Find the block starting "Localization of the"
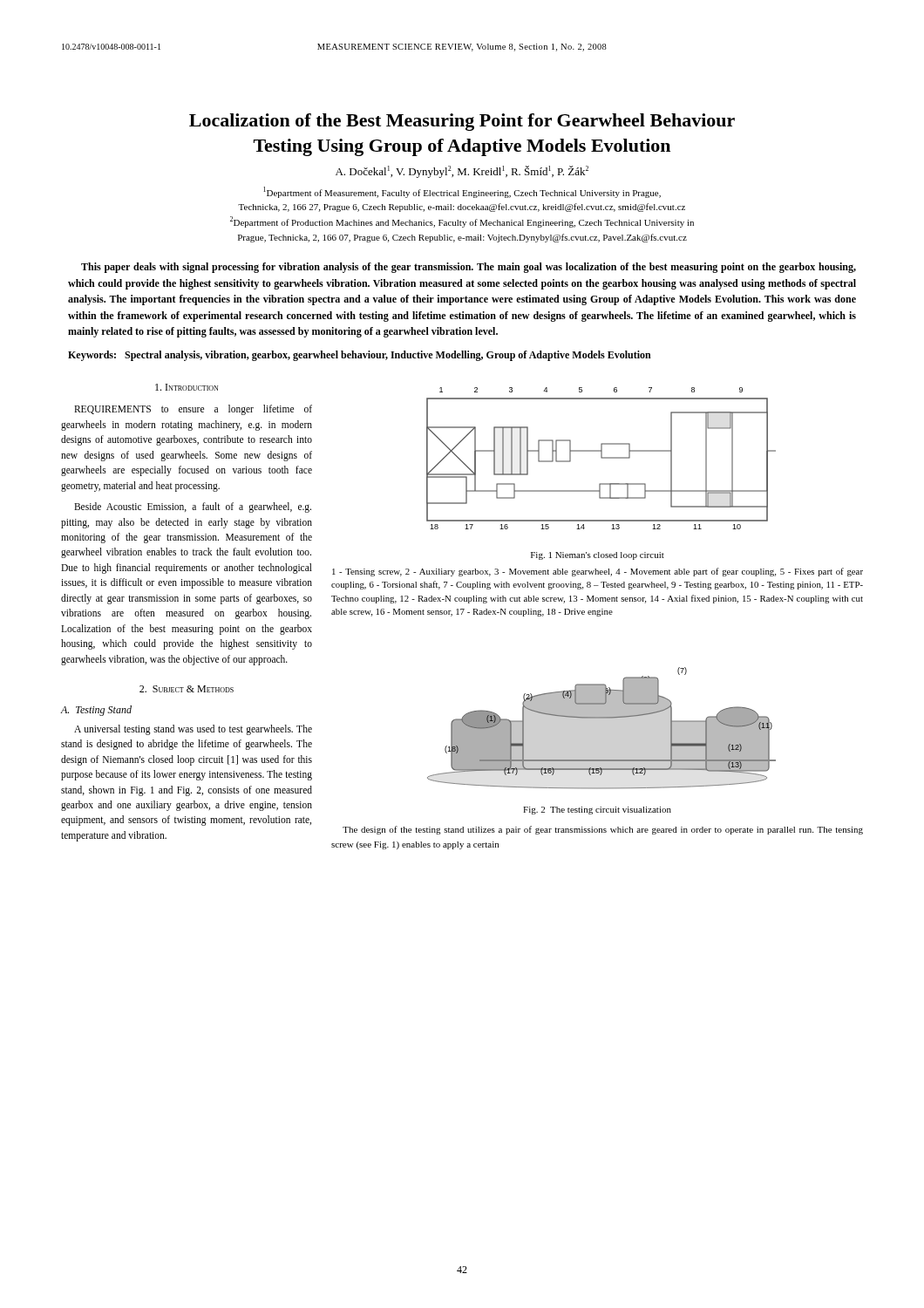The width and height of the screenshot is (924, 1308). [462, 133]
